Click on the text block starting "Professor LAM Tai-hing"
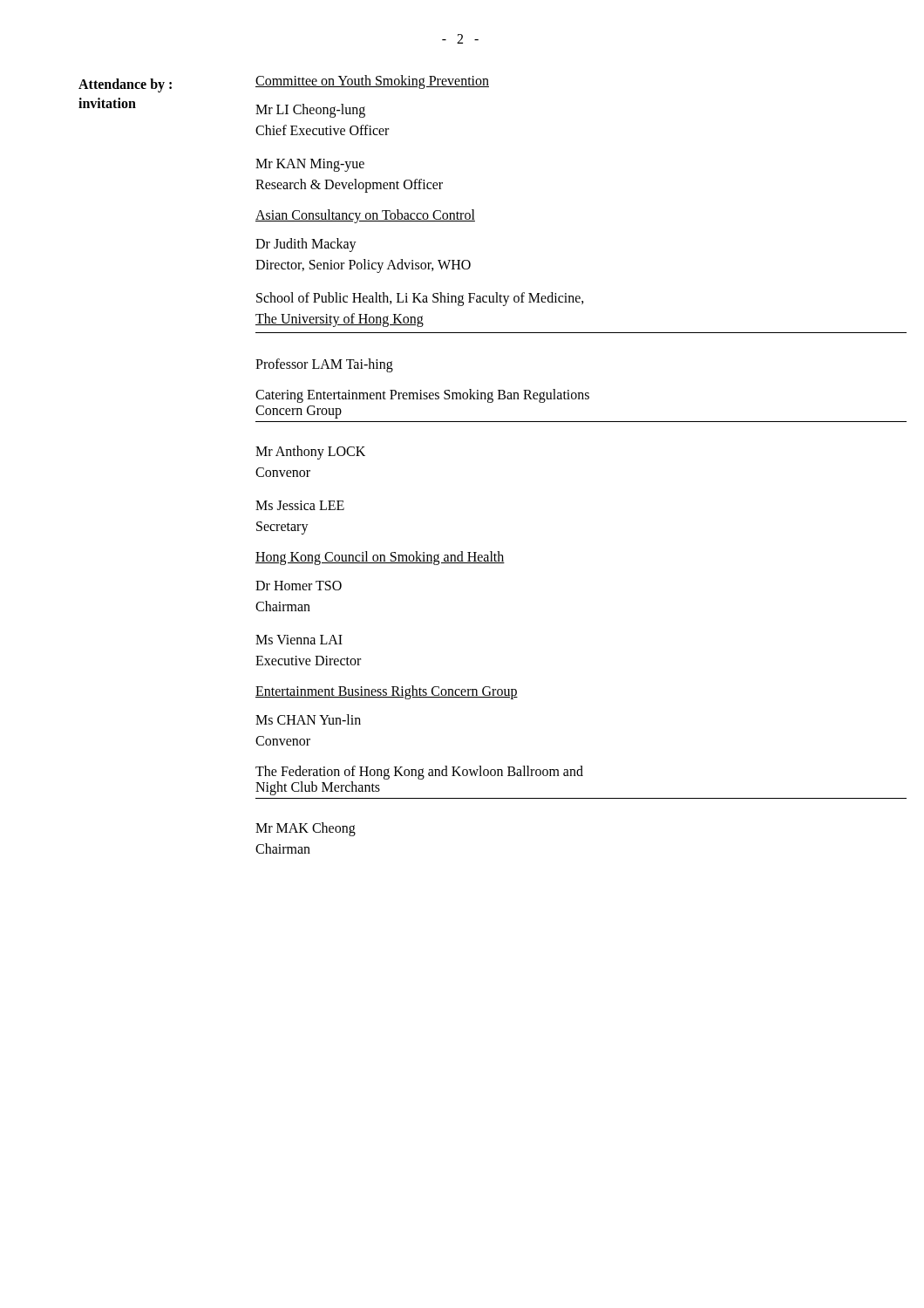This screenshot has width=924, height=1308. tap(324, 364)
